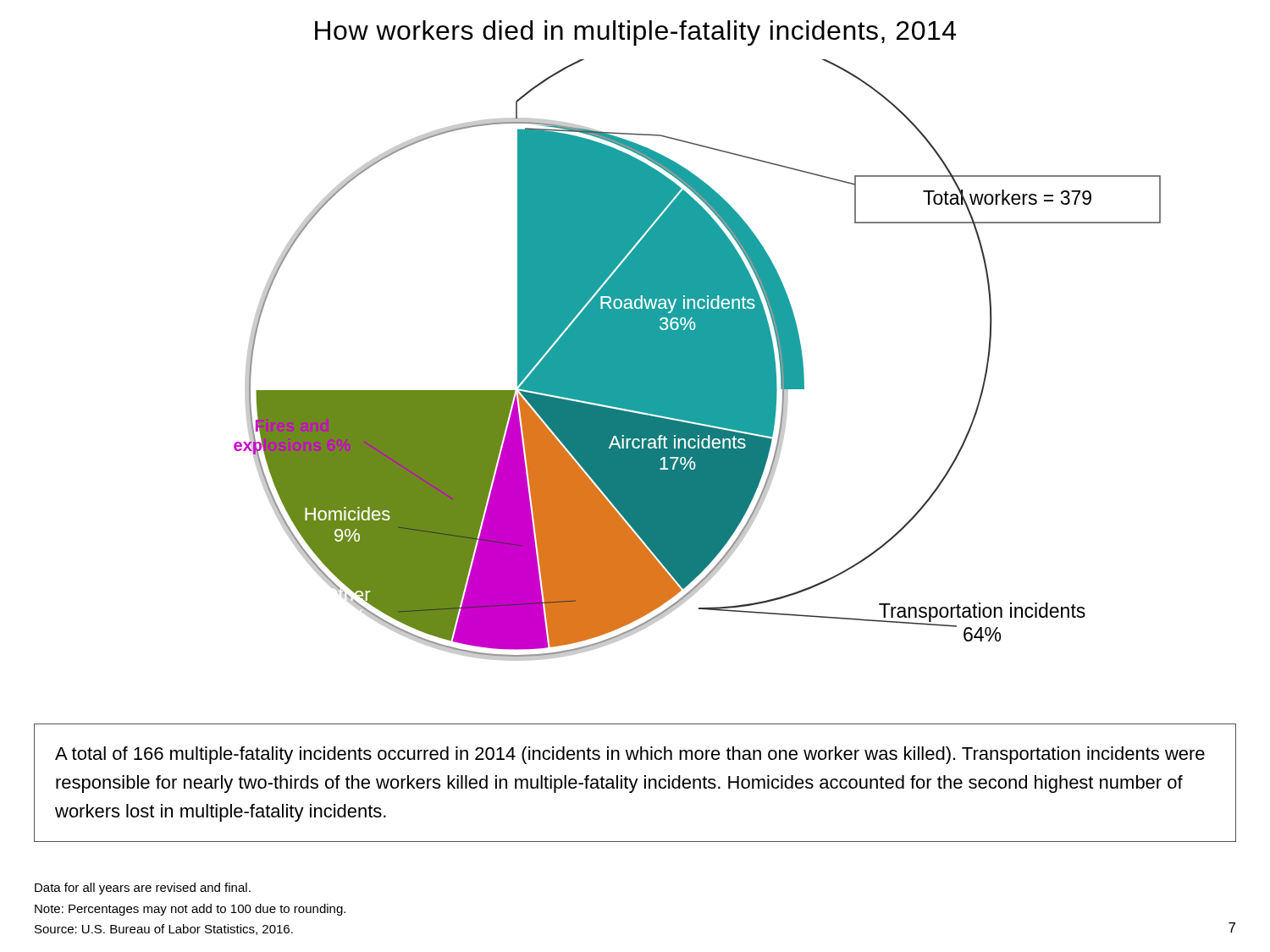The width and height of the screenshot is (1270, 952).
Task: Click on the footnote with the text "Data for all years"
Action: pos(190,908)
